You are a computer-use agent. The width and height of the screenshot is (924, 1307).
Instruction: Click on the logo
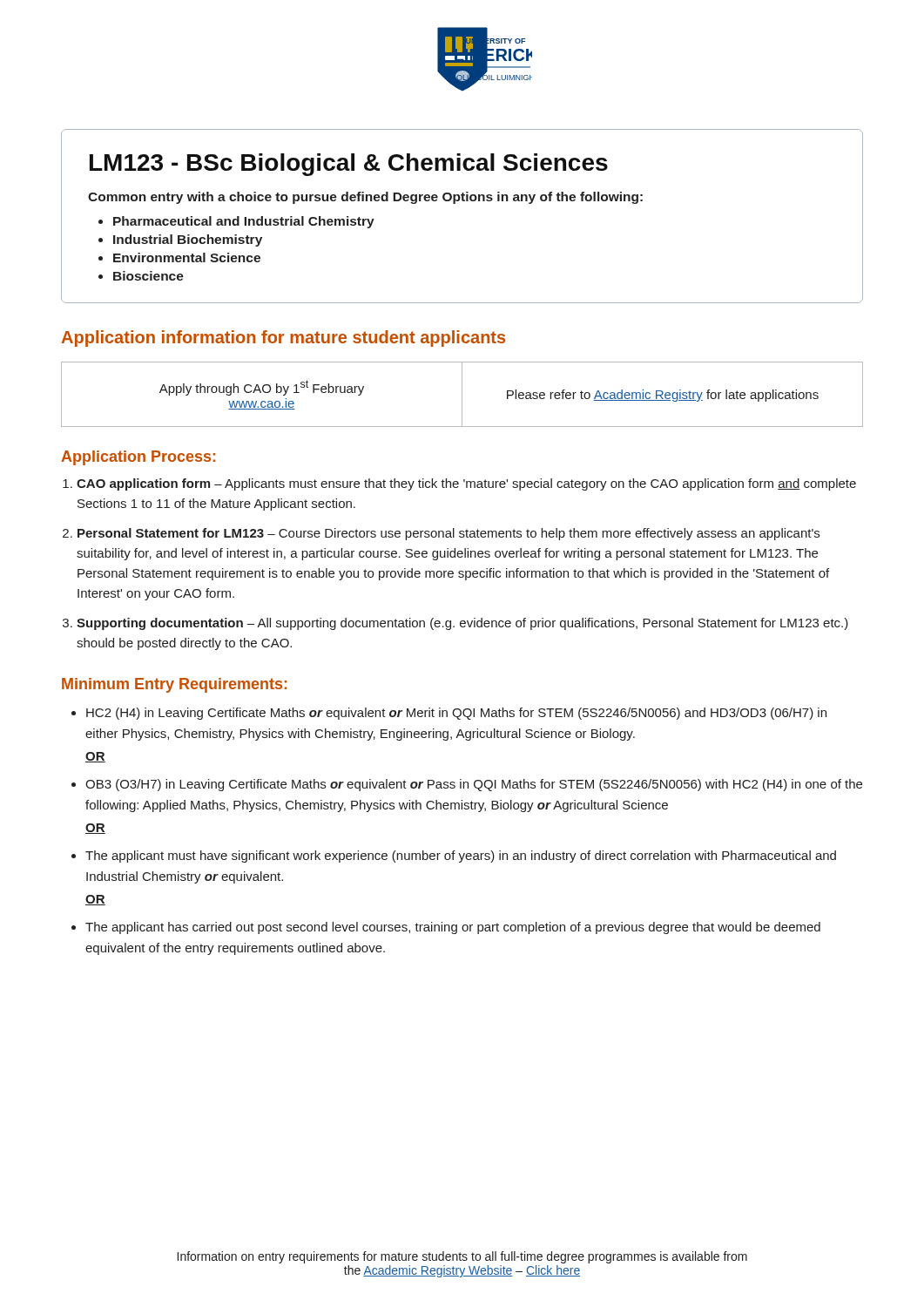click(x=462, y=65)
